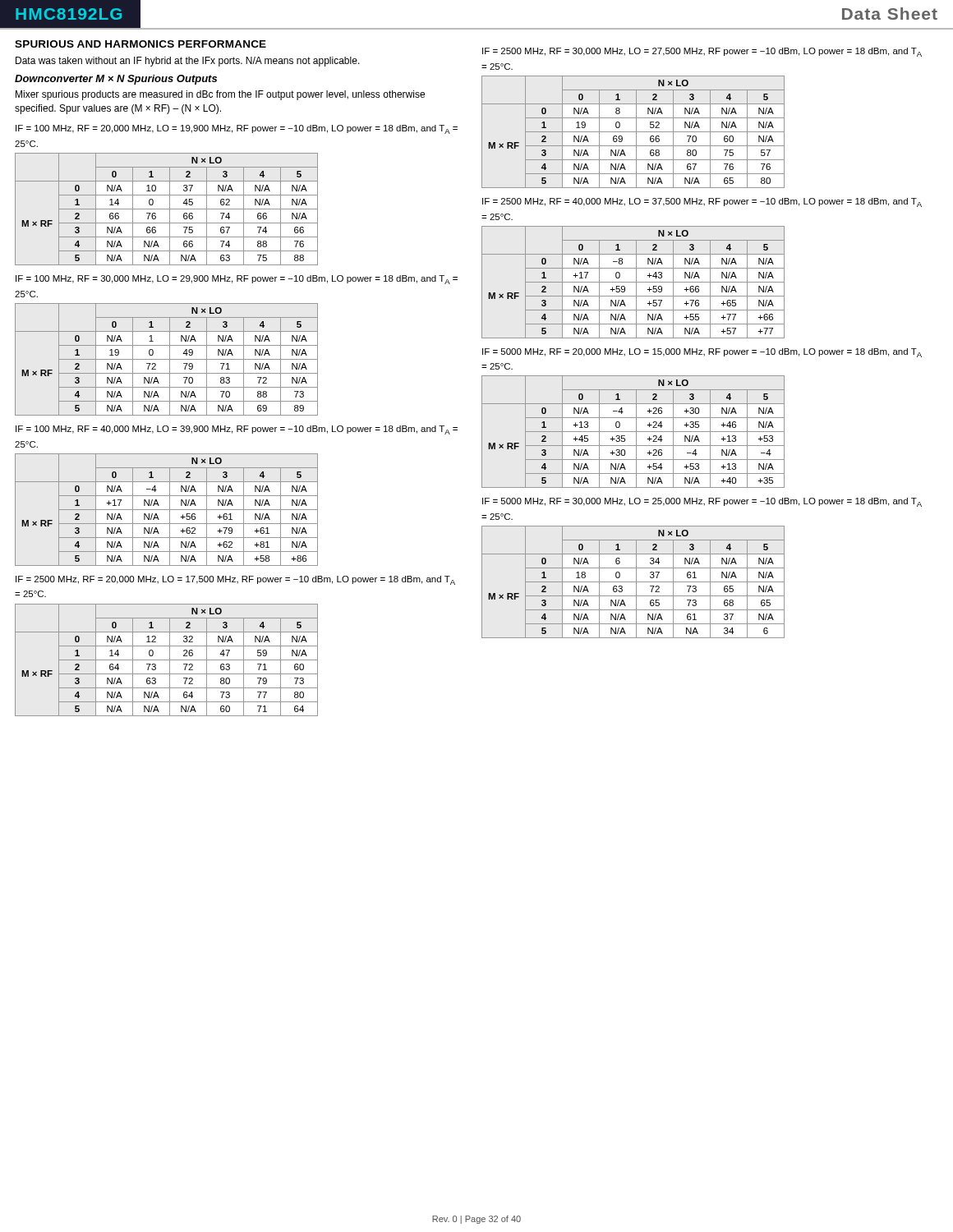Navigate to the text starting "IF = 100 MHz, RF = 40,000"

pyautogui.click(x=236, y=436)
